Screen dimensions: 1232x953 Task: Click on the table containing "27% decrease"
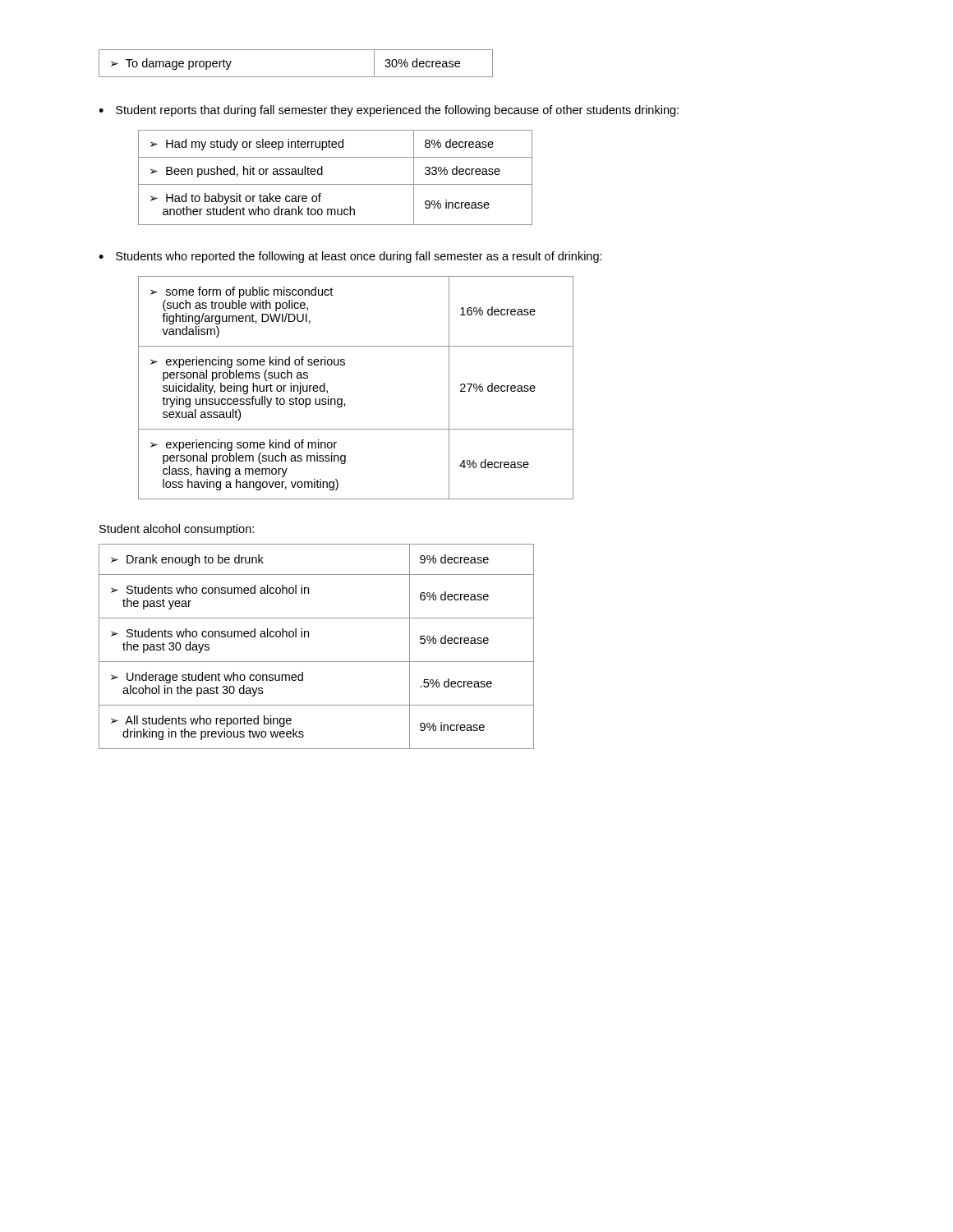(x=496, y=387)
